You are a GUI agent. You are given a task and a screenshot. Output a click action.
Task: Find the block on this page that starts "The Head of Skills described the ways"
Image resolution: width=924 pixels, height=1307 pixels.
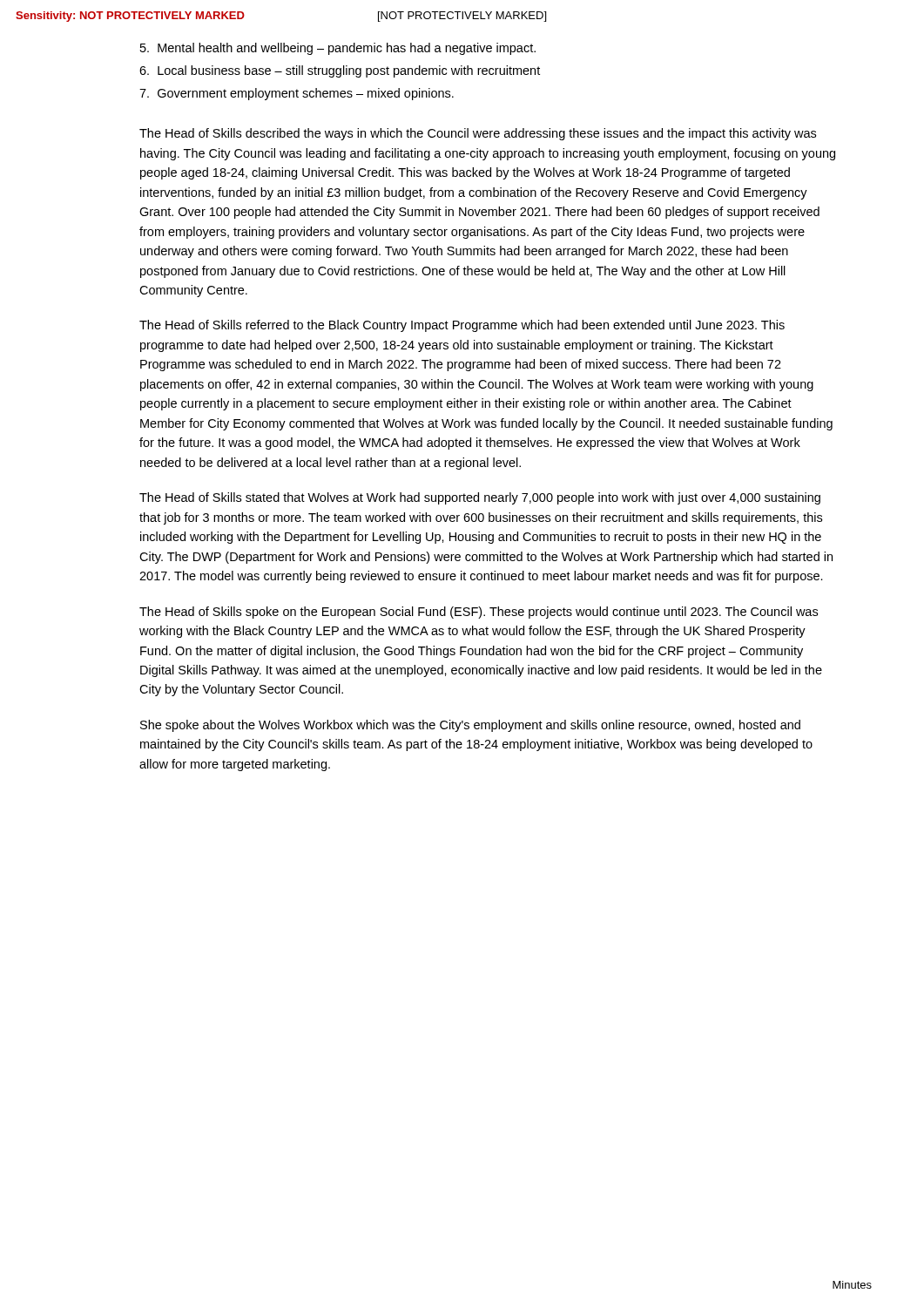tap(488, 212)
